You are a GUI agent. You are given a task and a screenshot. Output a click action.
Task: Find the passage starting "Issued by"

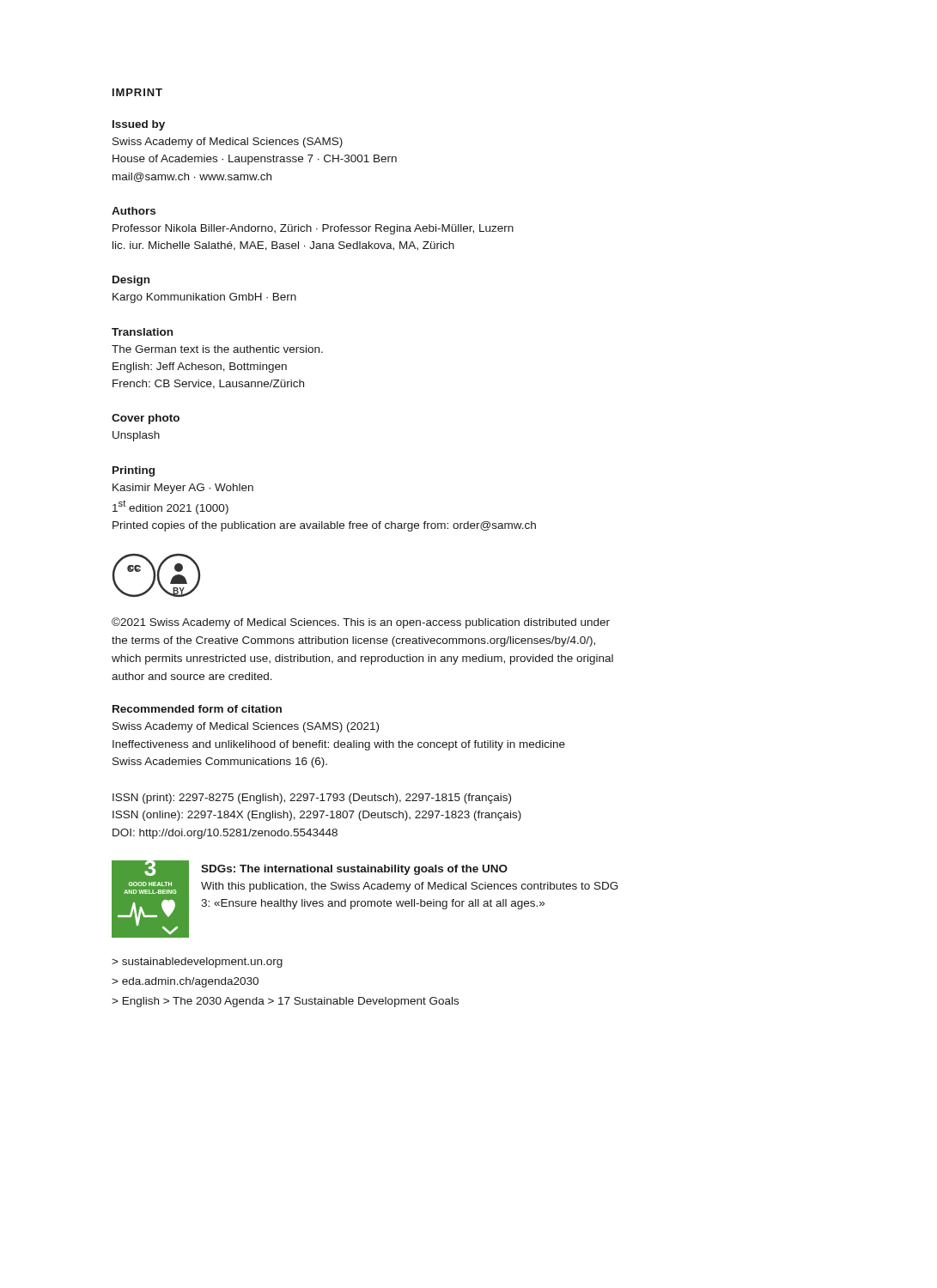tap(138, 124)
